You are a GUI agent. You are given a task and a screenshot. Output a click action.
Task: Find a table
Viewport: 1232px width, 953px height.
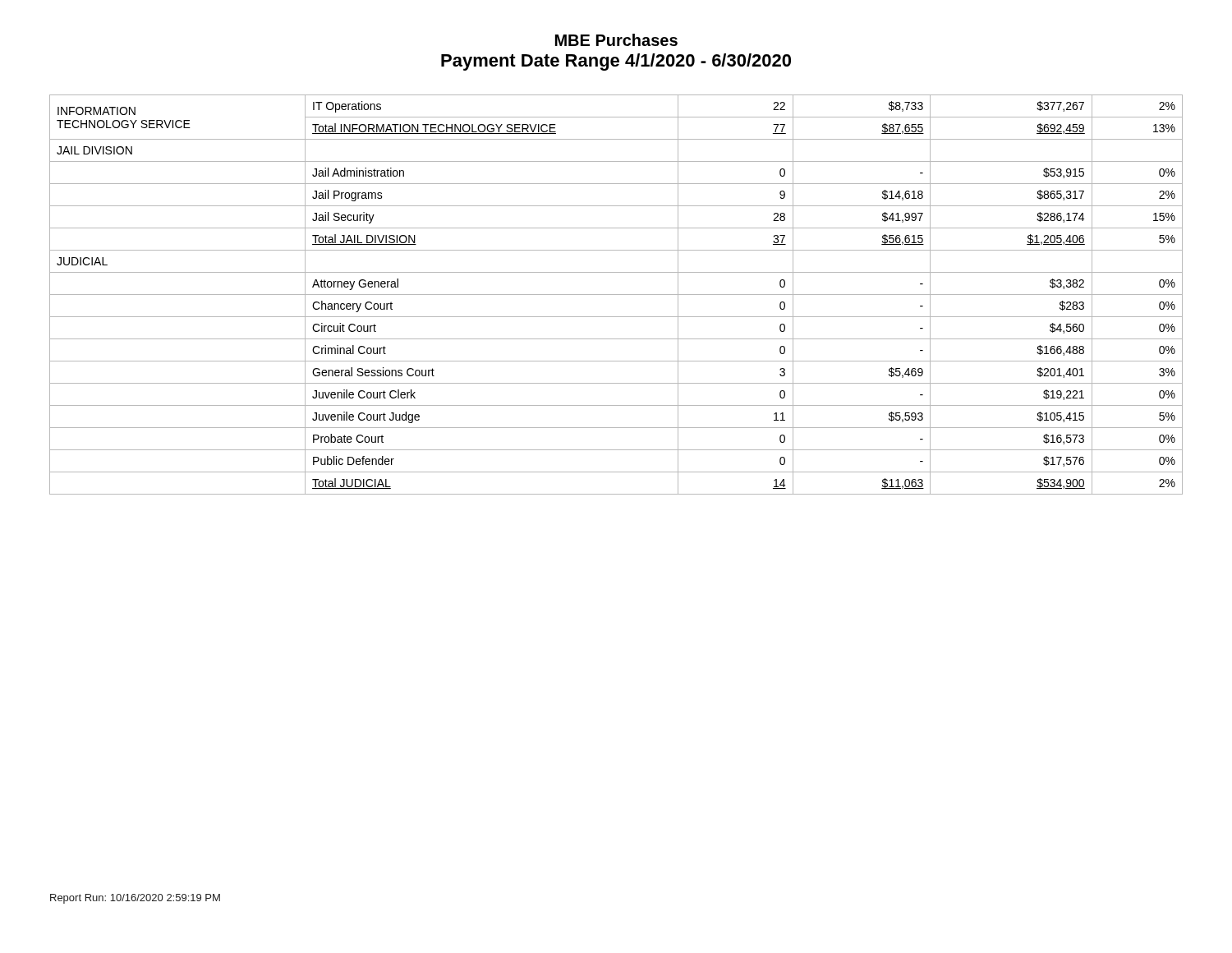click(616, 295)
